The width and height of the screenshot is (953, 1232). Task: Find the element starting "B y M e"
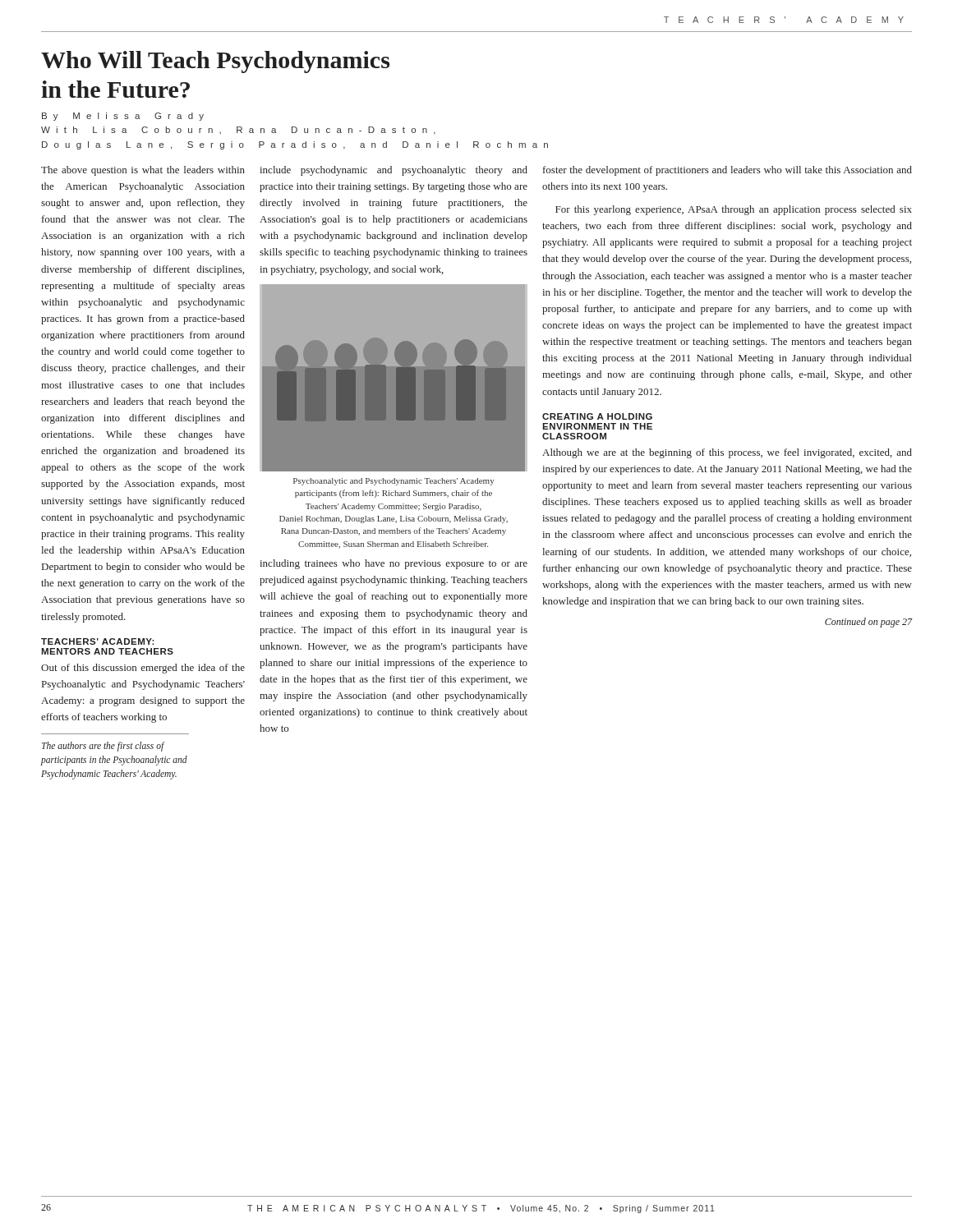[x=296, y=130]
